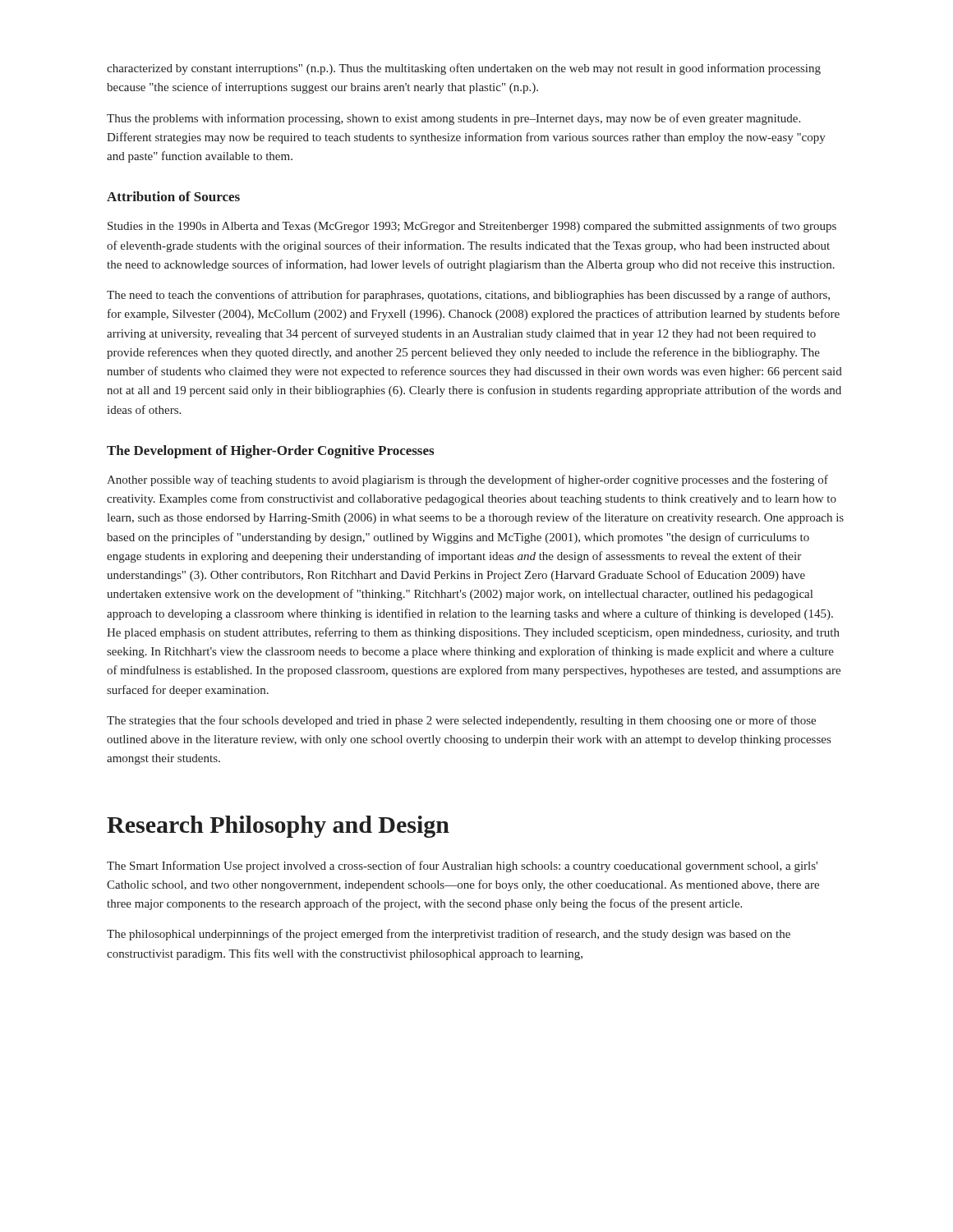Select the element starting "Thus the problems with information processing, shown"

pyautogui.click(x=476, y=137)
